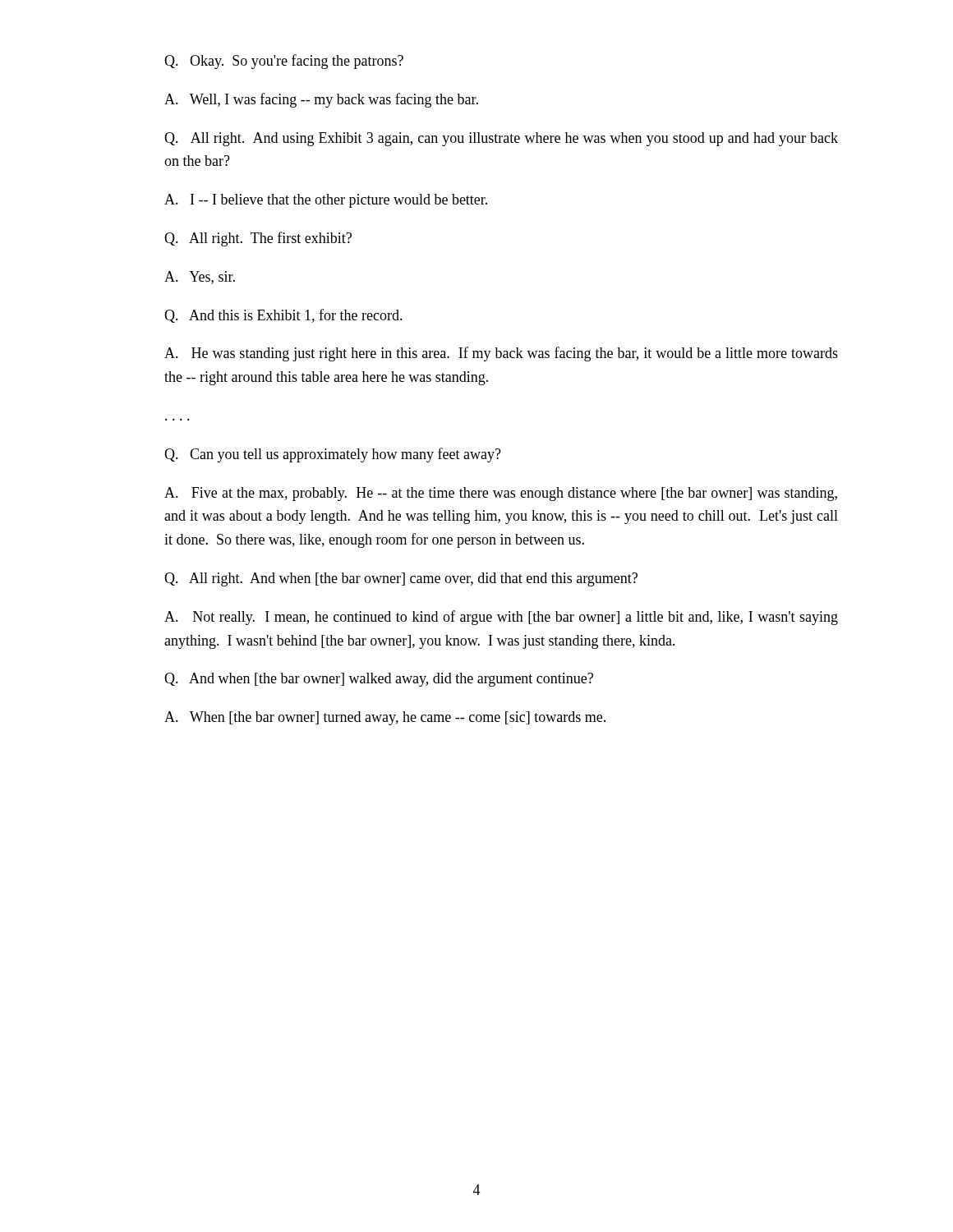Find the text block that reads "Q. Can you tell"
Screen dimensions: 1232x953
click(x=333, y=454)
